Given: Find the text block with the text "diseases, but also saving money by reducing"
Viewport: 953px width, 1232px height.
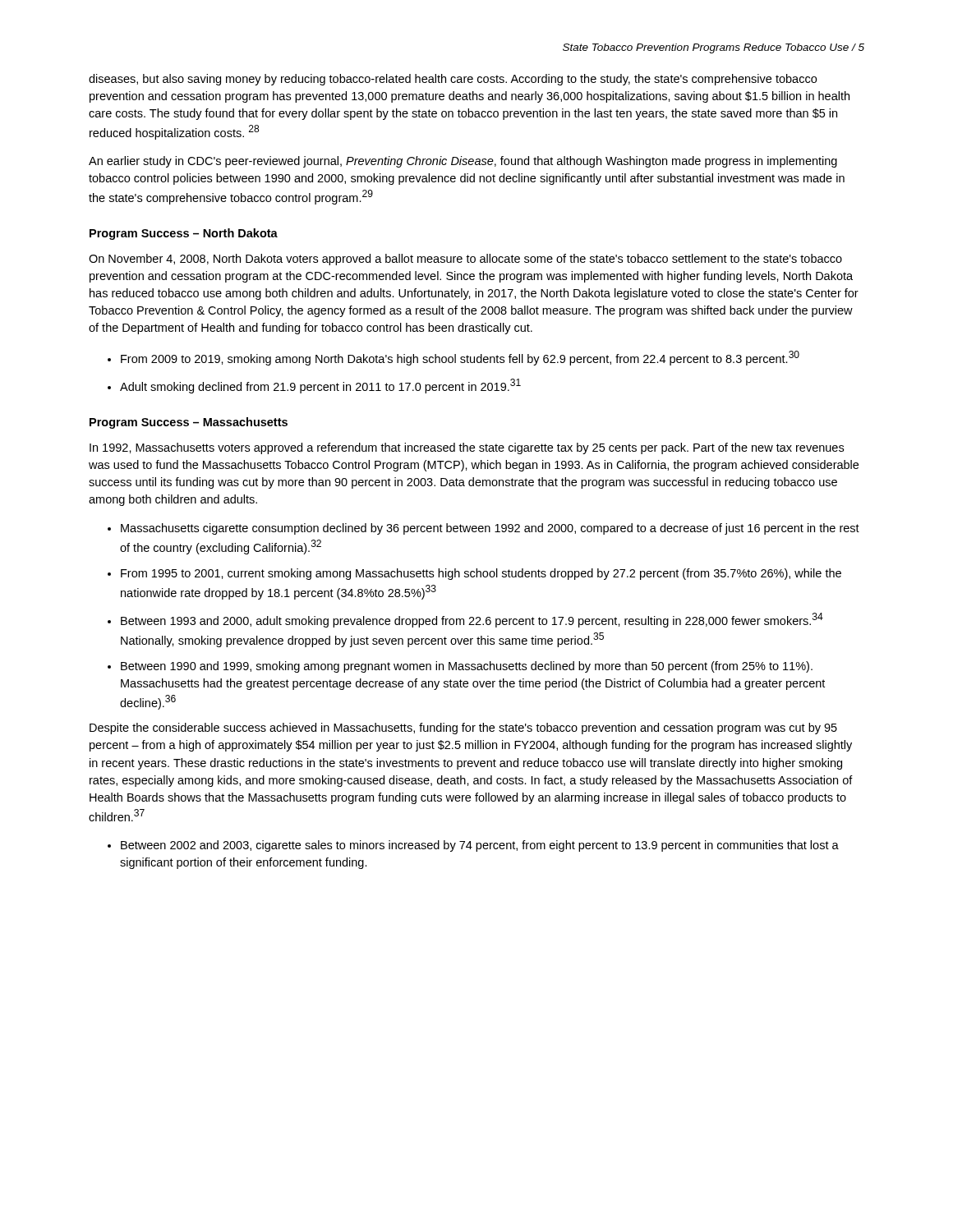Looking at the screenshot, I should click(470, 106).
